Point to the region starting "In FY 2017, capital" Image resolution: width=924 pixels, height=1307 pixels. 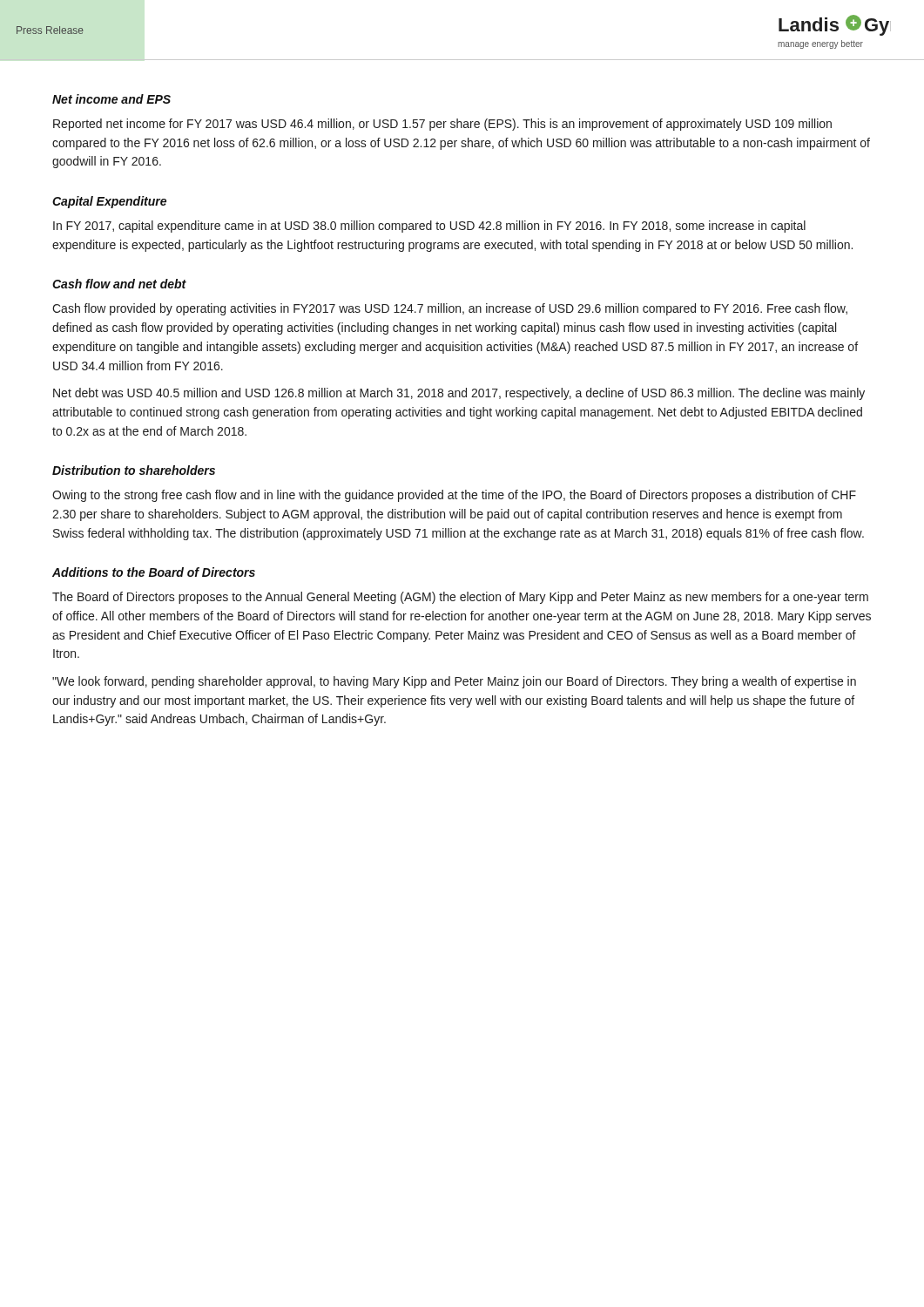coord(453,235)
